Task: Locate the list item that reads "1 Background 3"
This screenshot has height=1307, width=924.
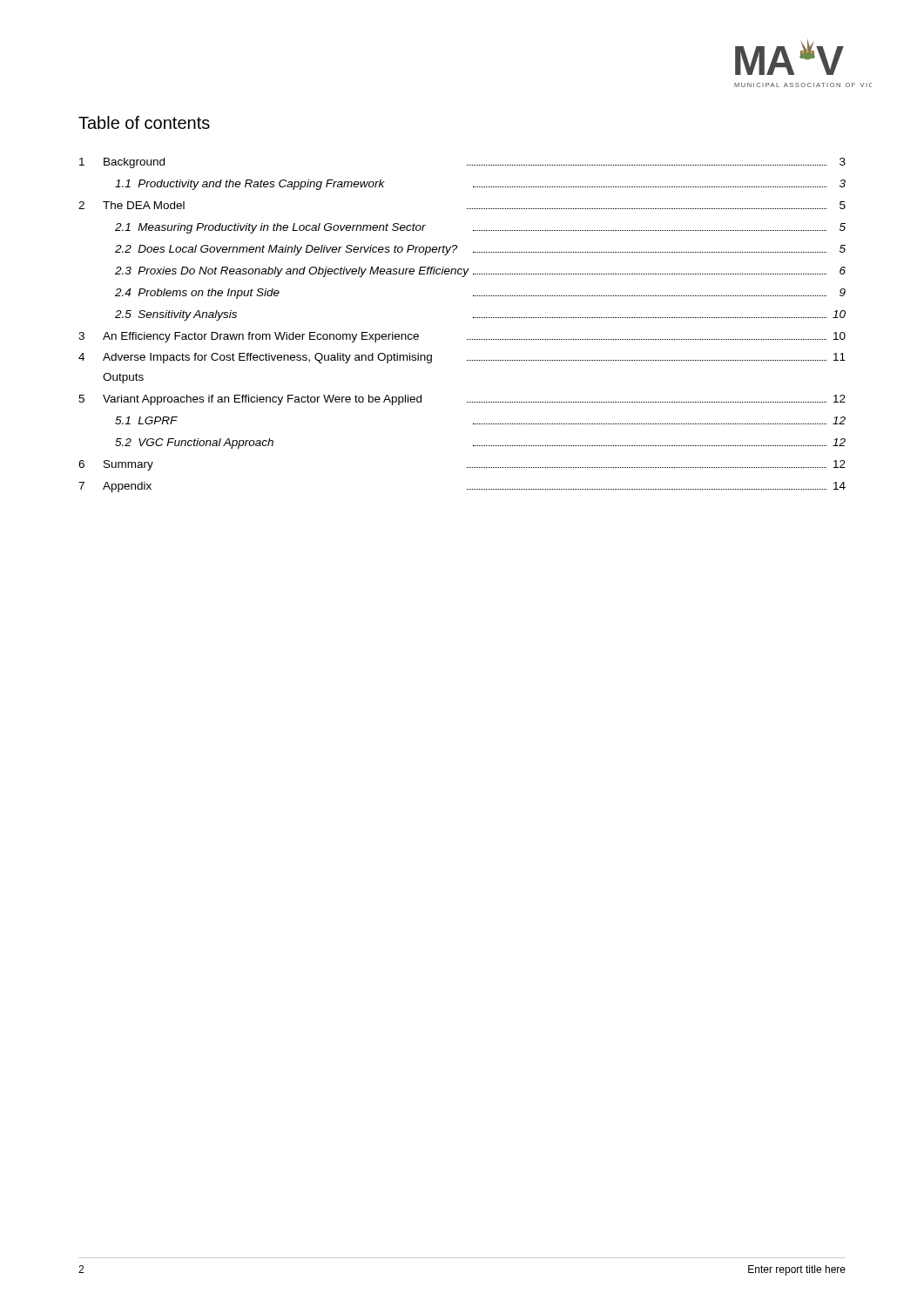Action: point(462,163)
